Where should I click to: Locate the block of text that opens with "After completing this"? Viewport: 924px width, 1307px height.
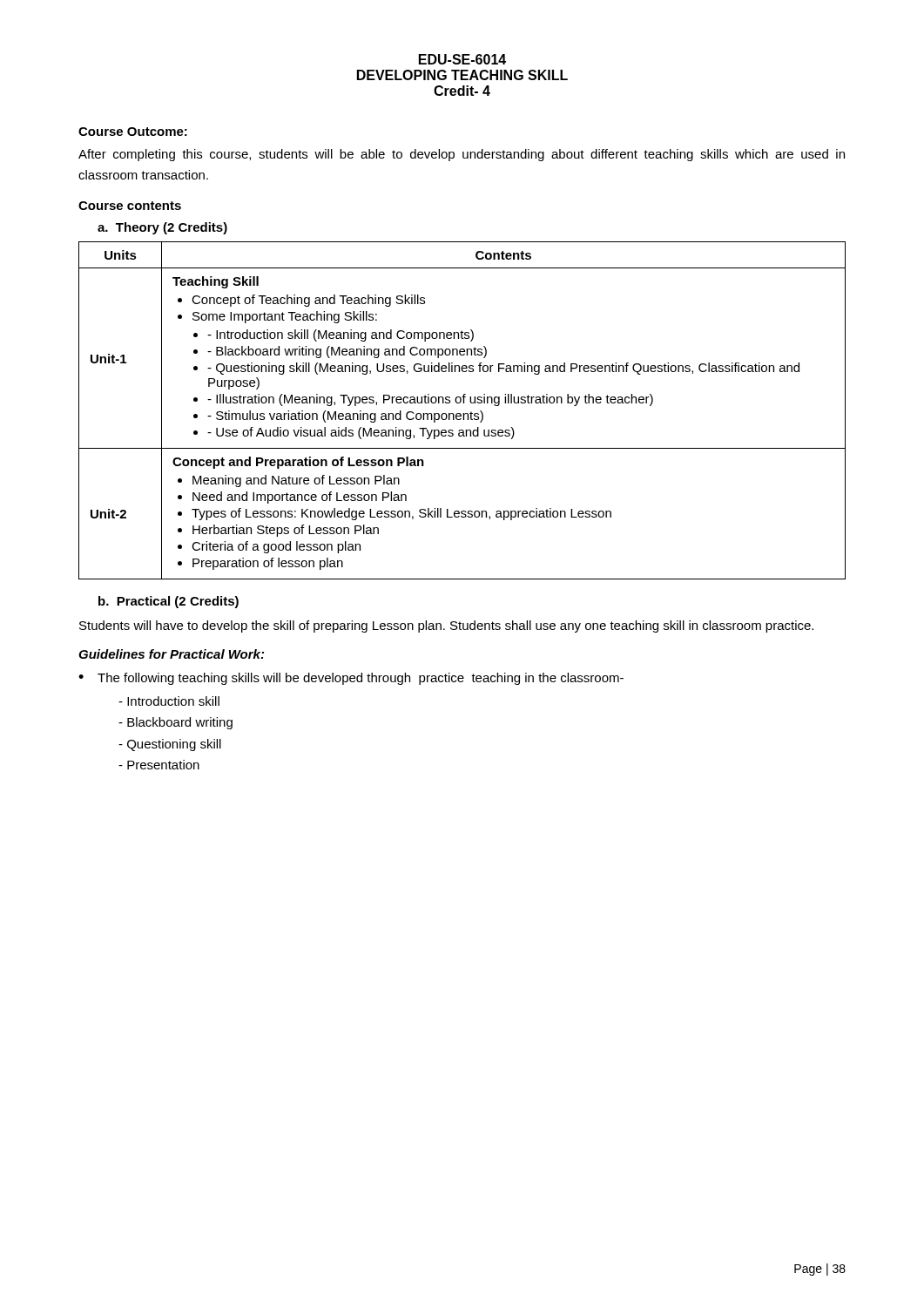click(x=462, y=164)
